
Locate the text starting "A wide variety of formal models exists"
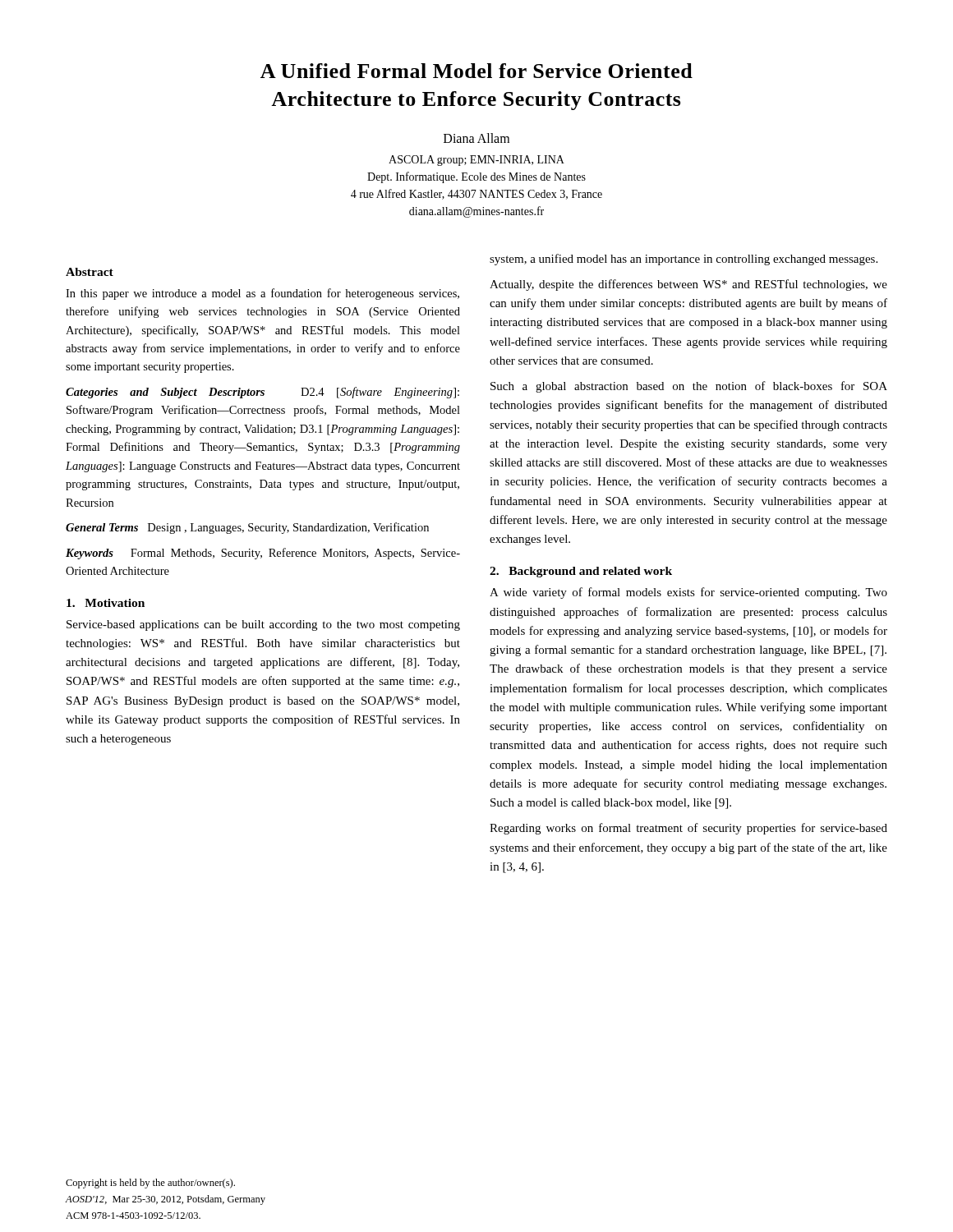[688, 730]
